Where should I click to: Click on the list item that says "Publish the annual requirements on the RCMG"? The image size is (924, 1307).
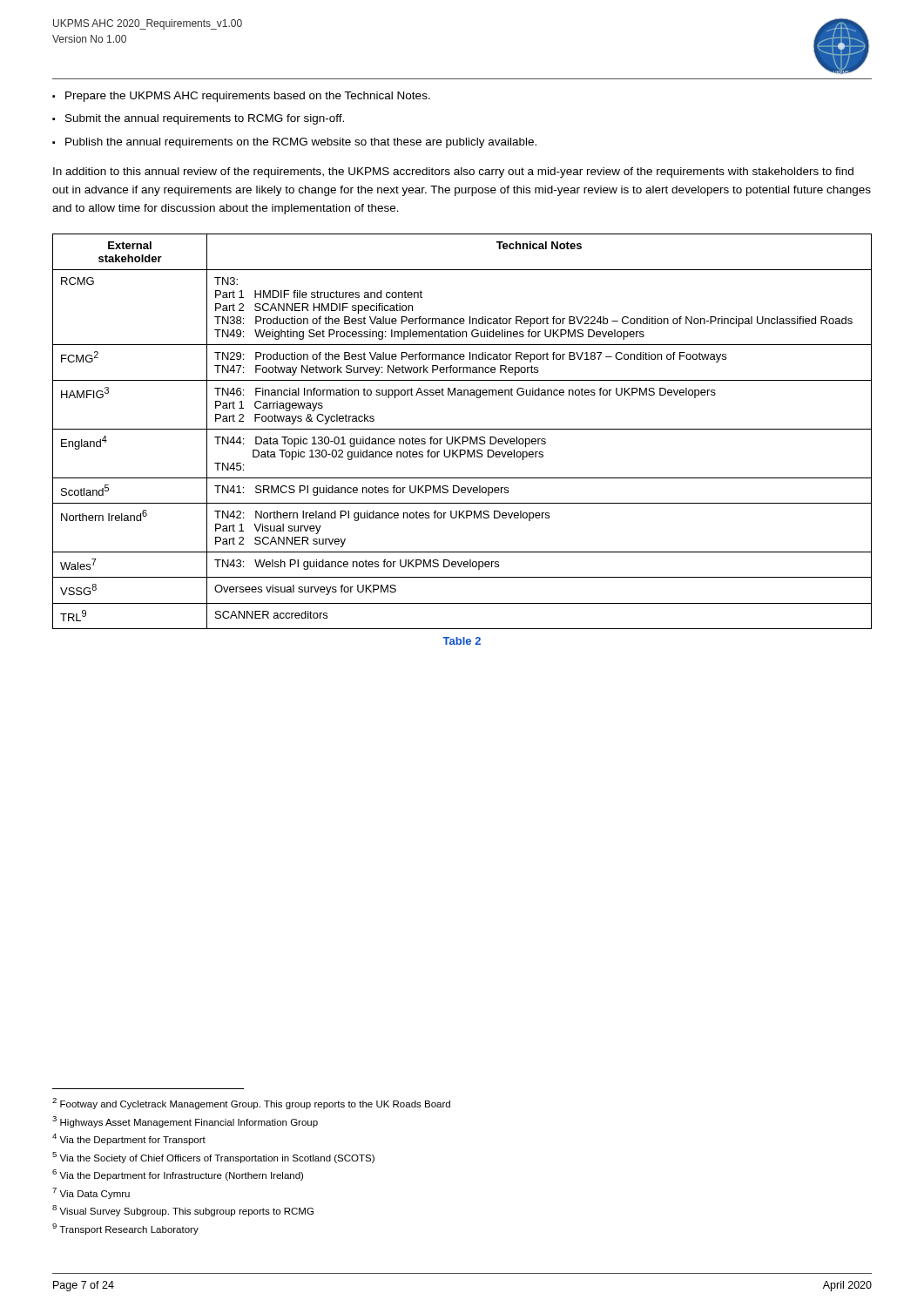pyautogui.click(x=301, y=141)
